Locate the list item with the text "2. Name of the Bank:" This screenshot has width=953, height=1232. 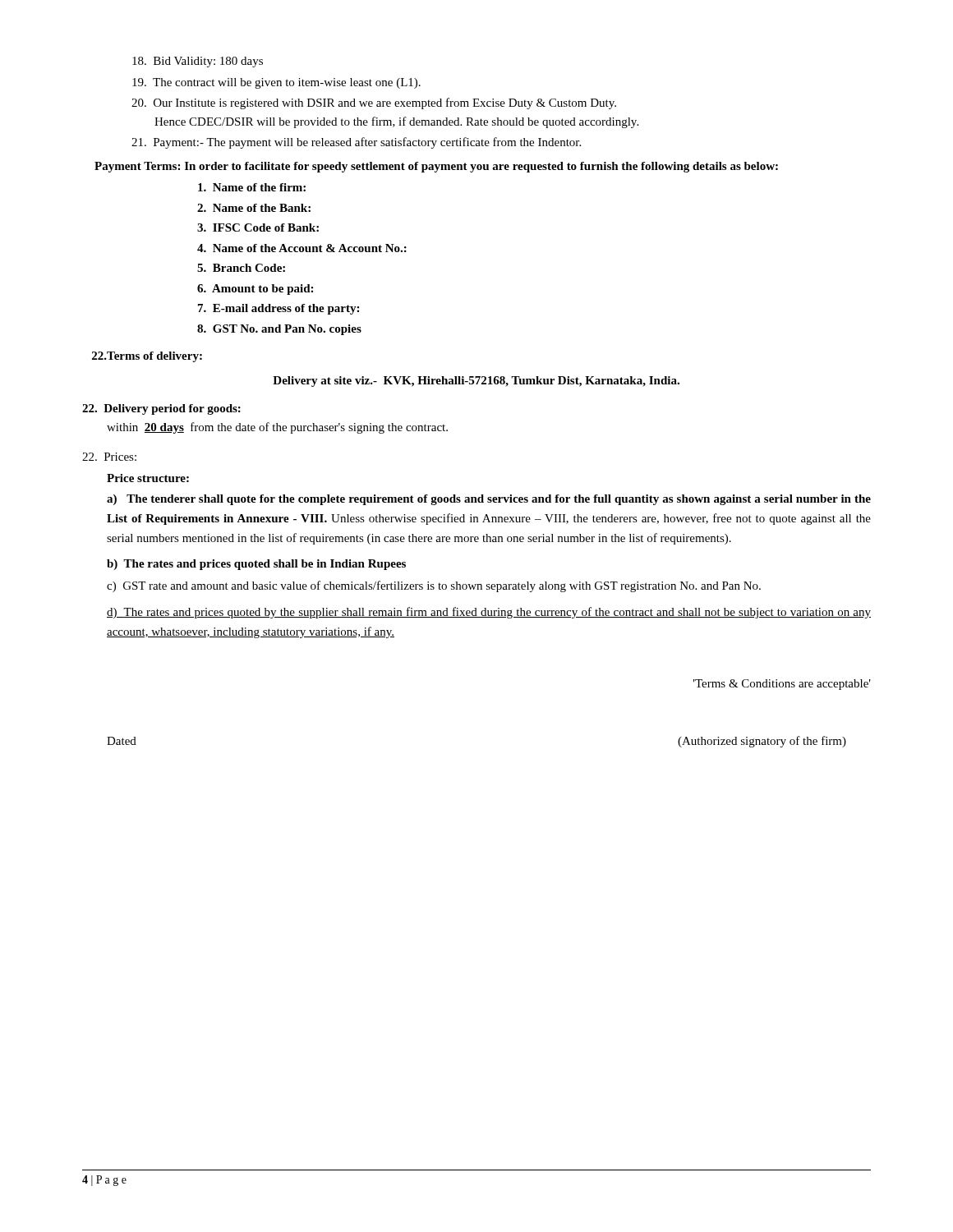tap(254, 207)
